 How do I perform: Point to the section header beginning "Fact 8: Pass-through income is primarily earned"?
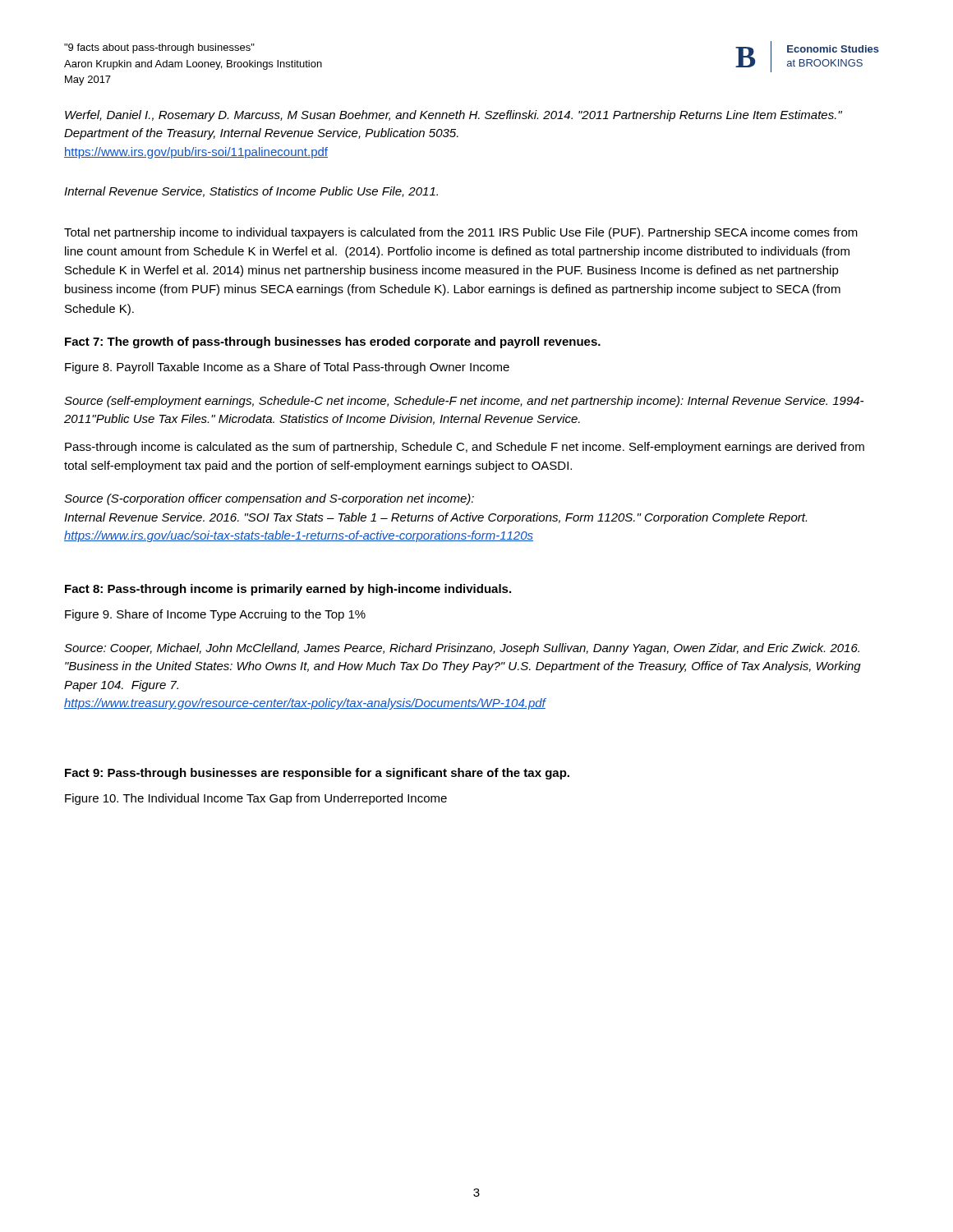(288, 588)
